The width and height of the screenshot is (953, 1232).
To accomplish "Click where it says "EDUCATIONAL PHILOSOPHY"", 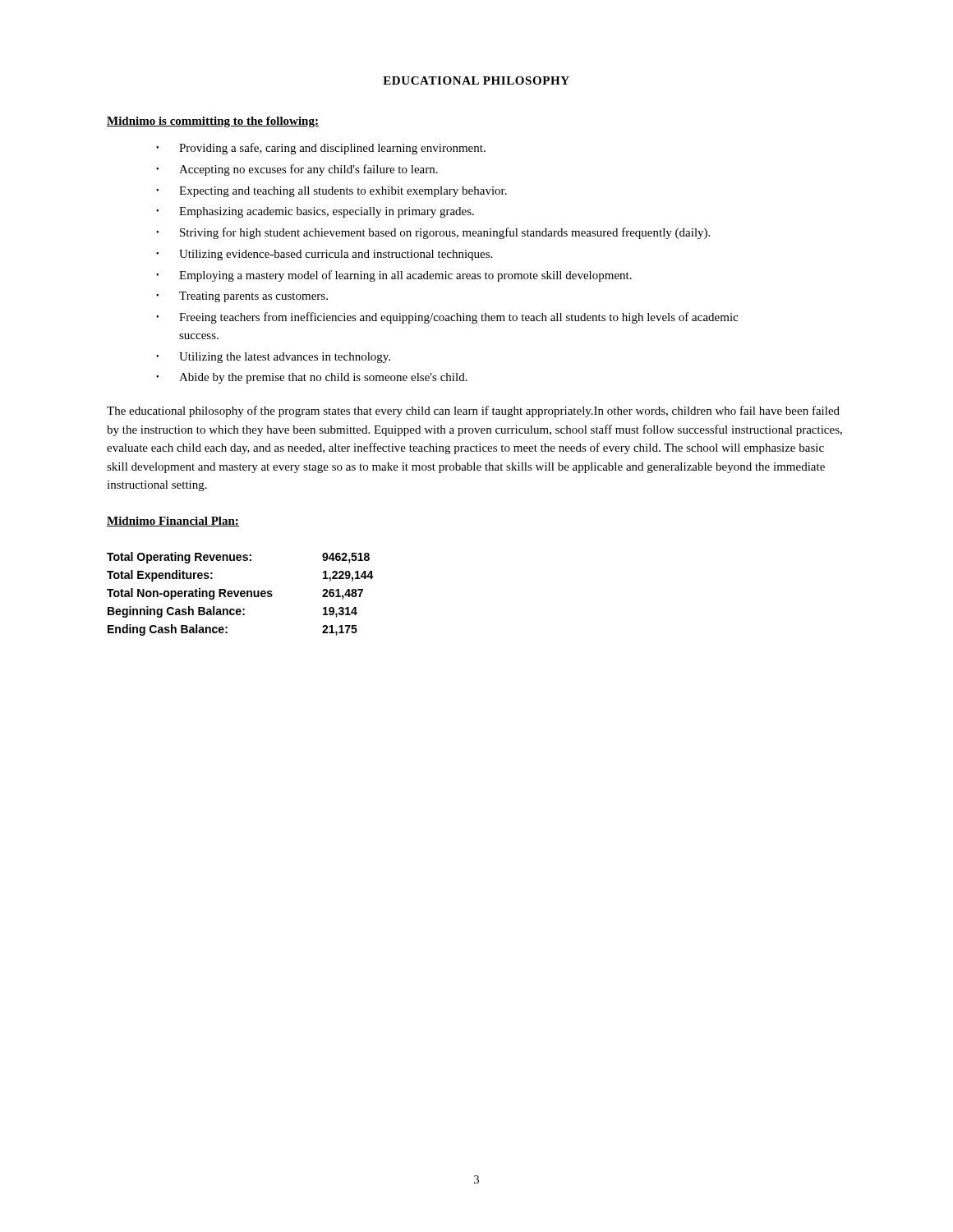I will 476,81.
